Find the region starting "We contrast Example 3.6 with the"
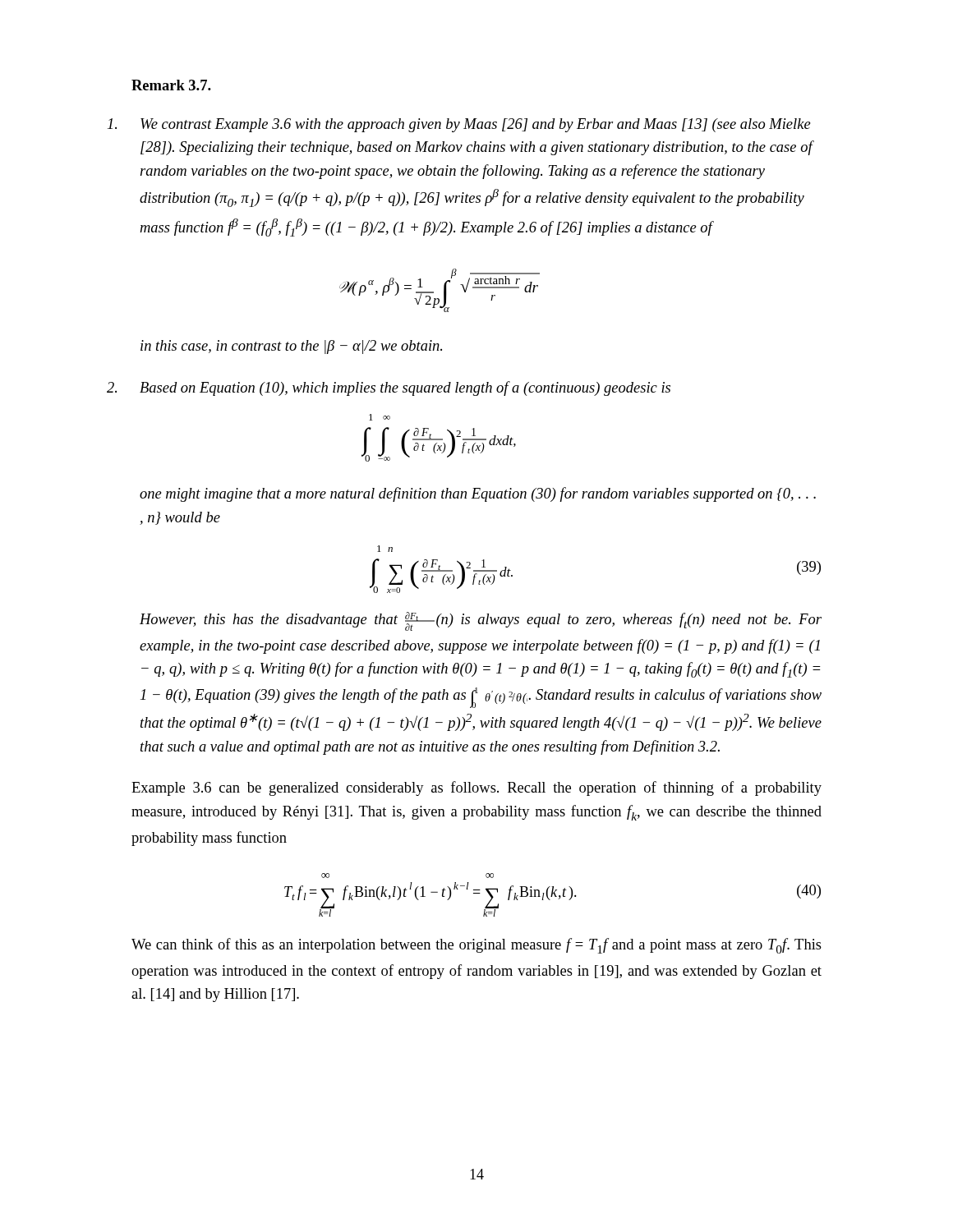 coord(476,177)
